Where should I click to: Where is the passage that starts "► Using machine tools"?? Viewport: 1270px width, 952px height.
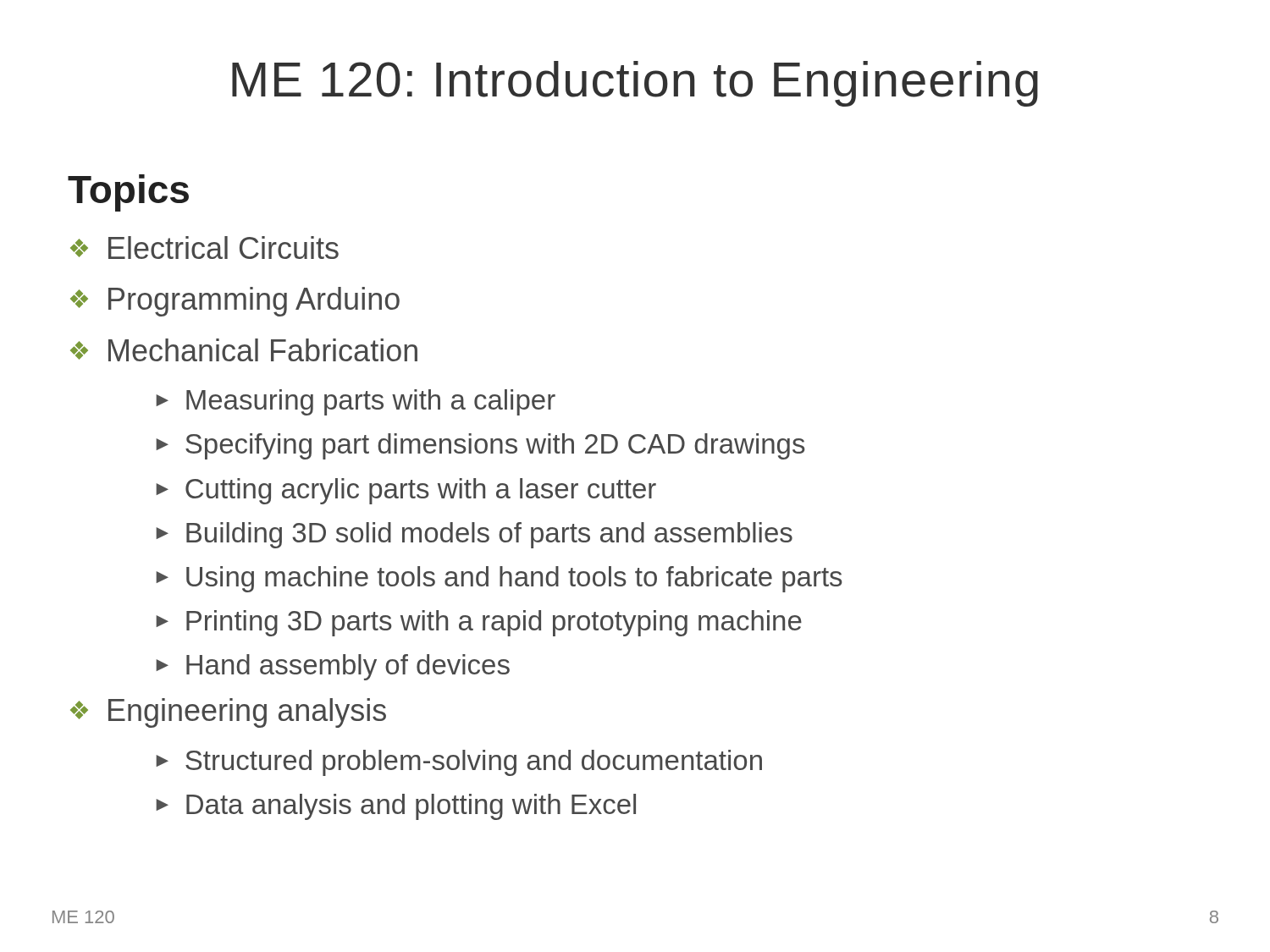498,577
